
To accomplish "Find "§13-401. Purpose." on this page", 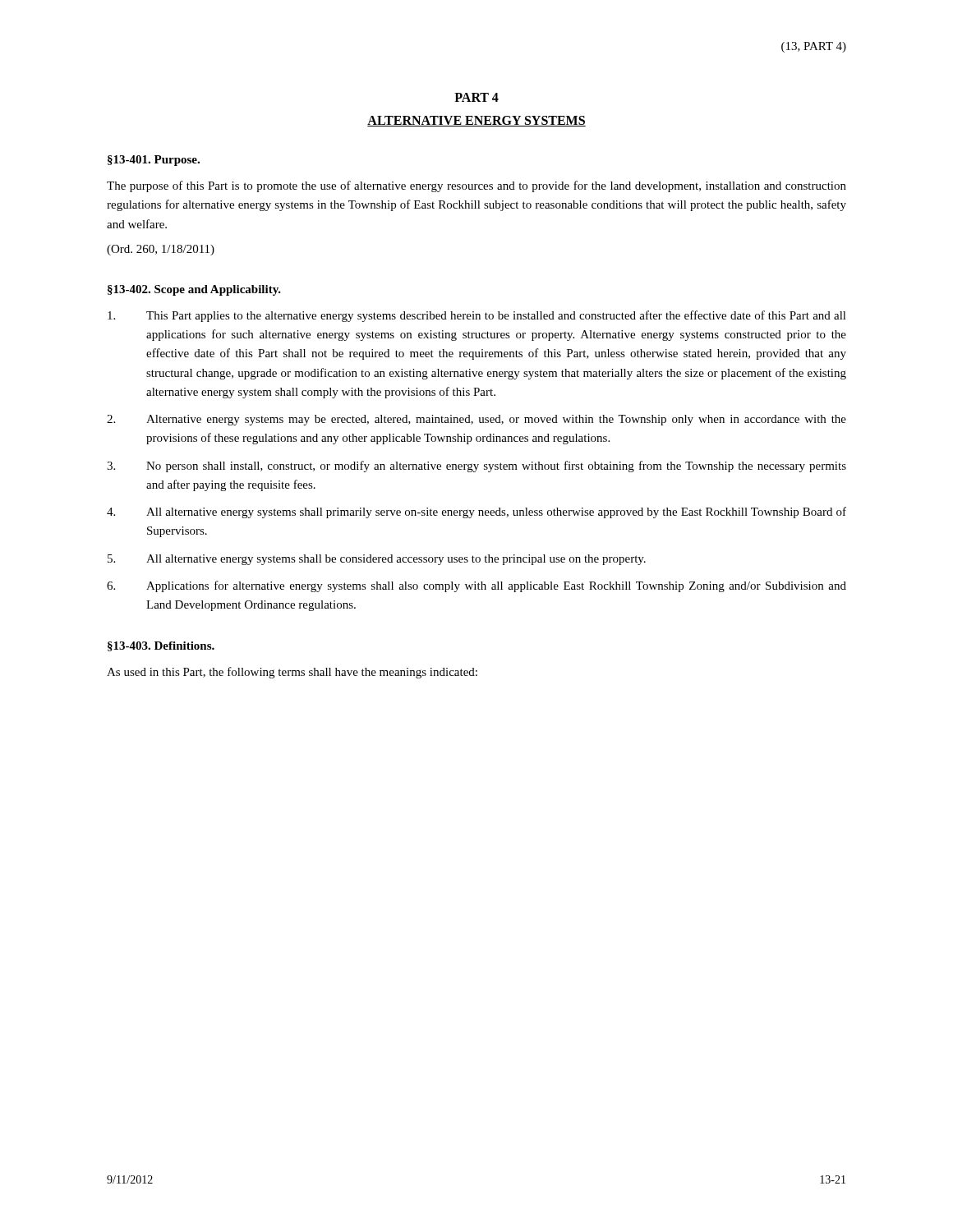I will pos(154,159).
